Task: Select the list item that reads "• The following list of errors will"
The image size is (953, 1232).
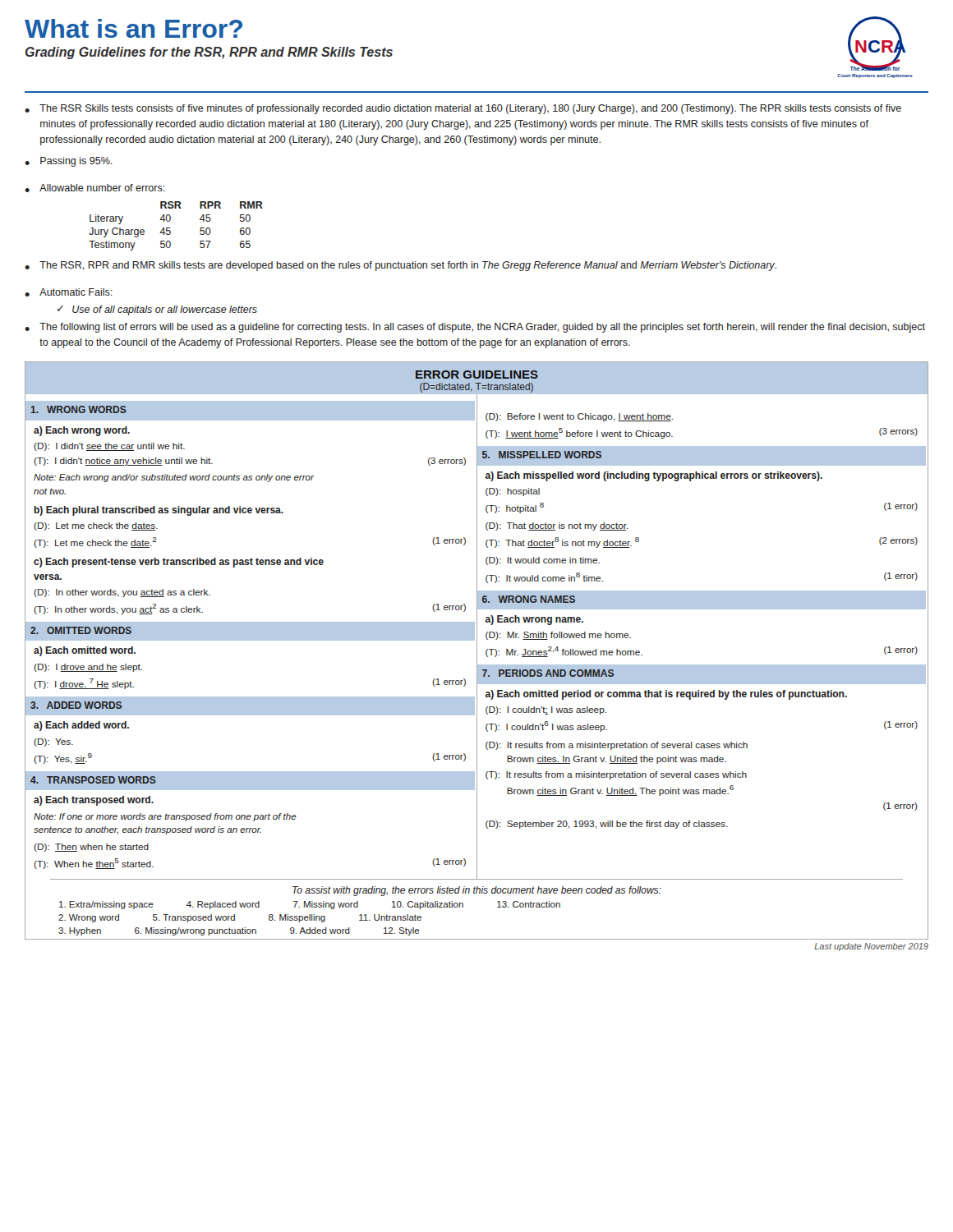Action: [476, 335]
